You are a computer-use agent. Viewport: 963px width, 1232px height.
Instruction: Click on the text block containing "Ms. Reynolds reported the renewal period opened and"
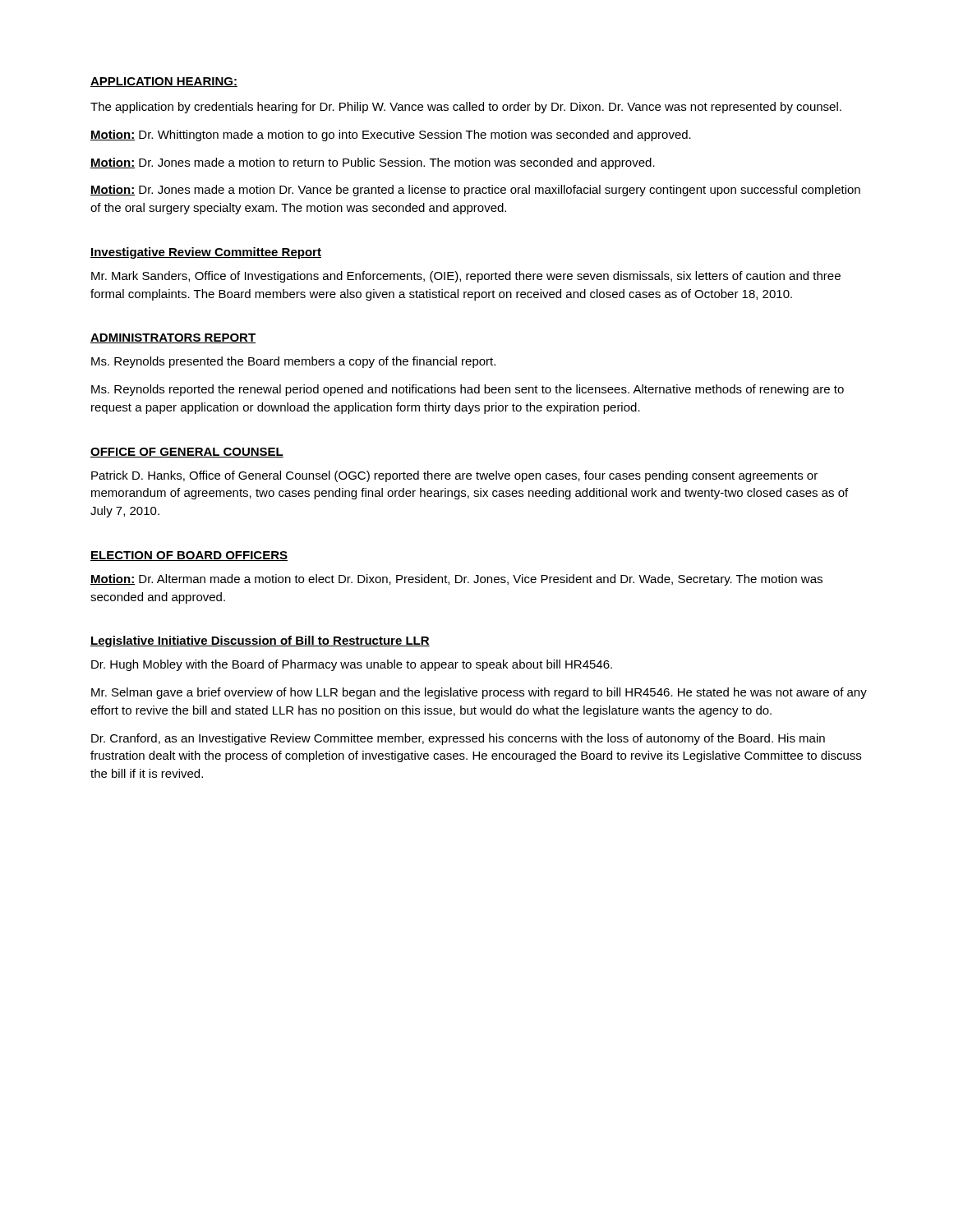point(467,398)
